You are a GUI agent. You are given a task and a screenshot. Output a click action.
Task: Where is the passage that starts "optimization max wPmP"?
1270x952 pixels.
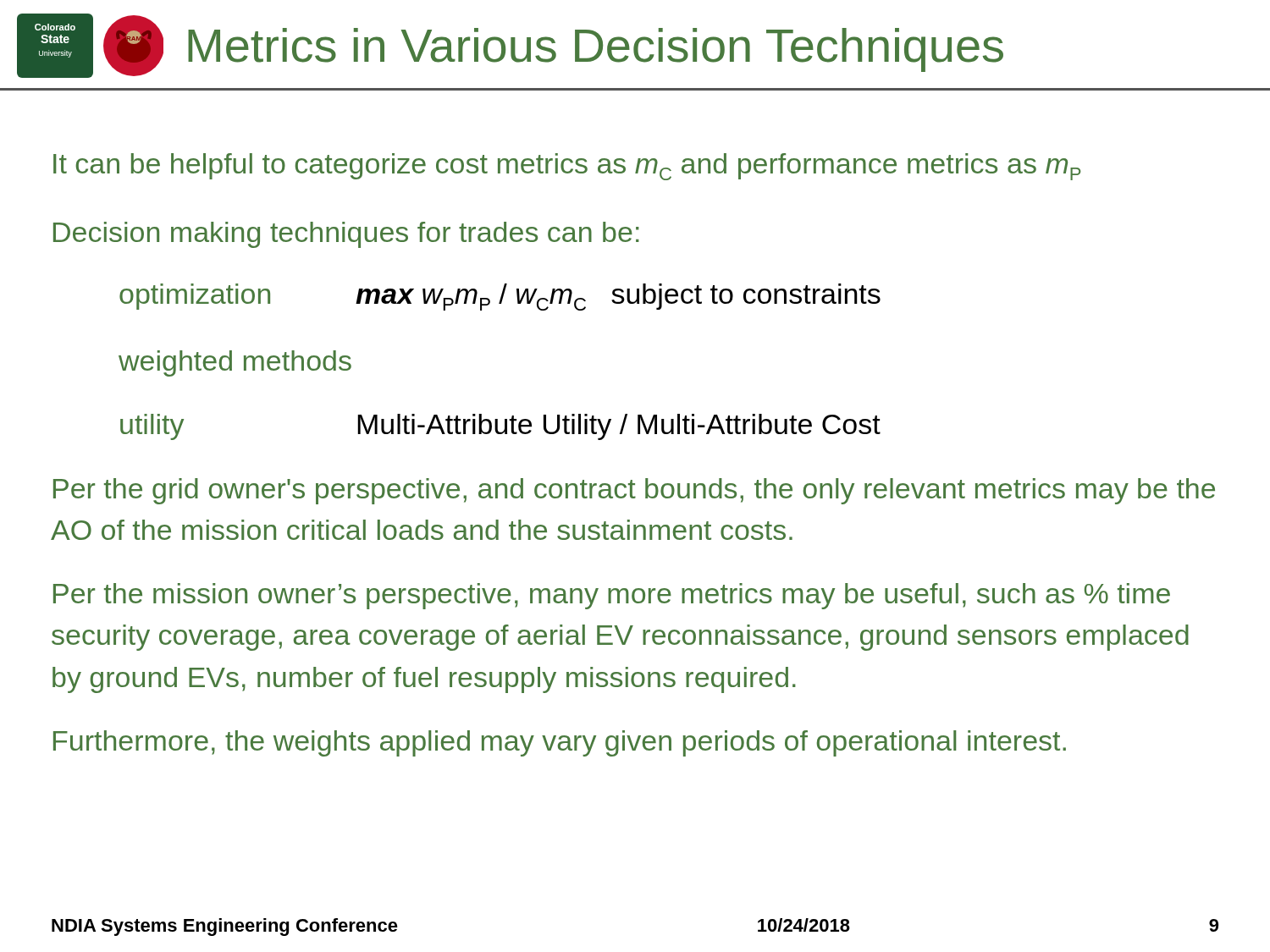coord(500,296)
